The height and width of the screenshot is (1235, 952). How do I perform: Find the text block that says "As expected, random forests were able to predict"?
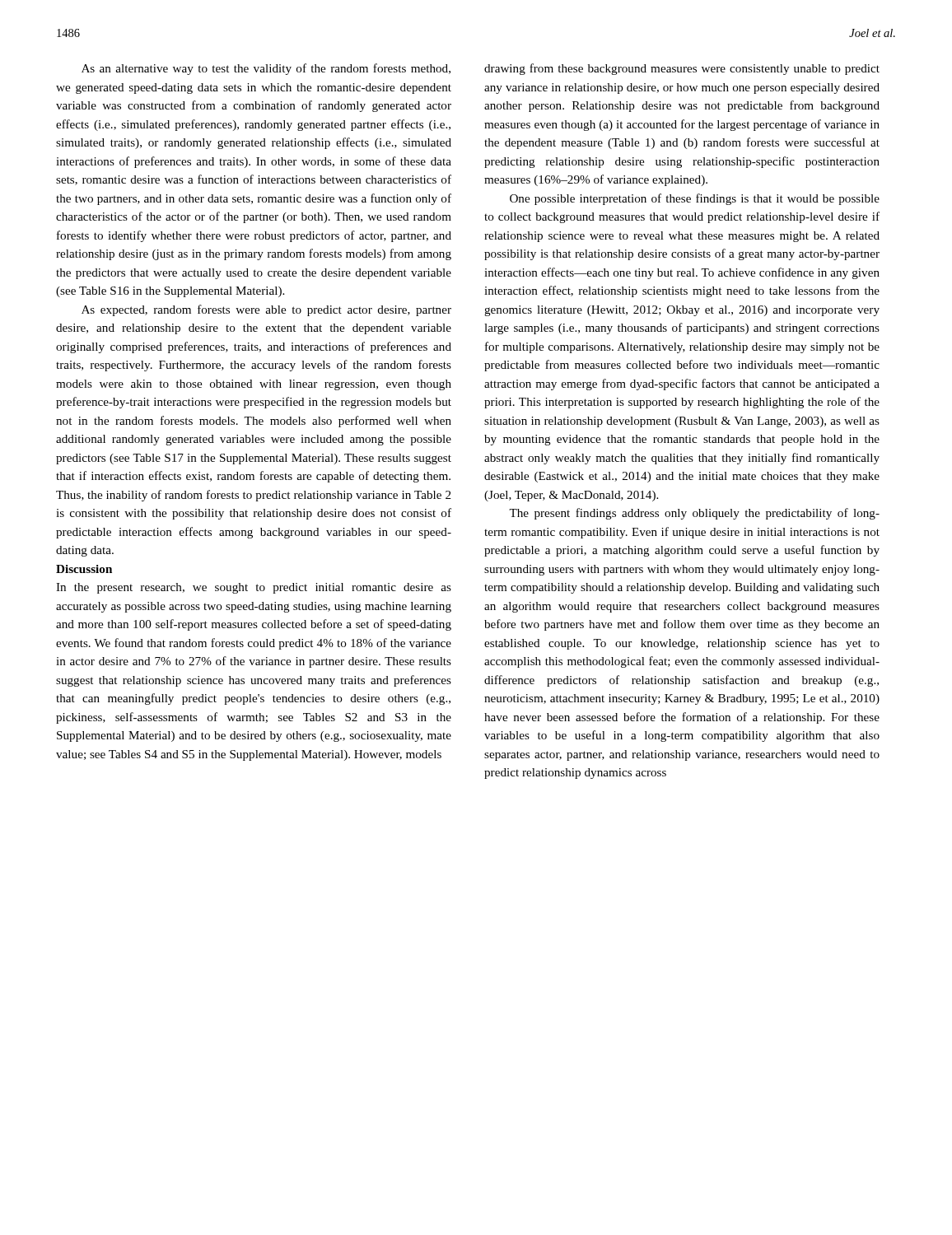point(254,429)
